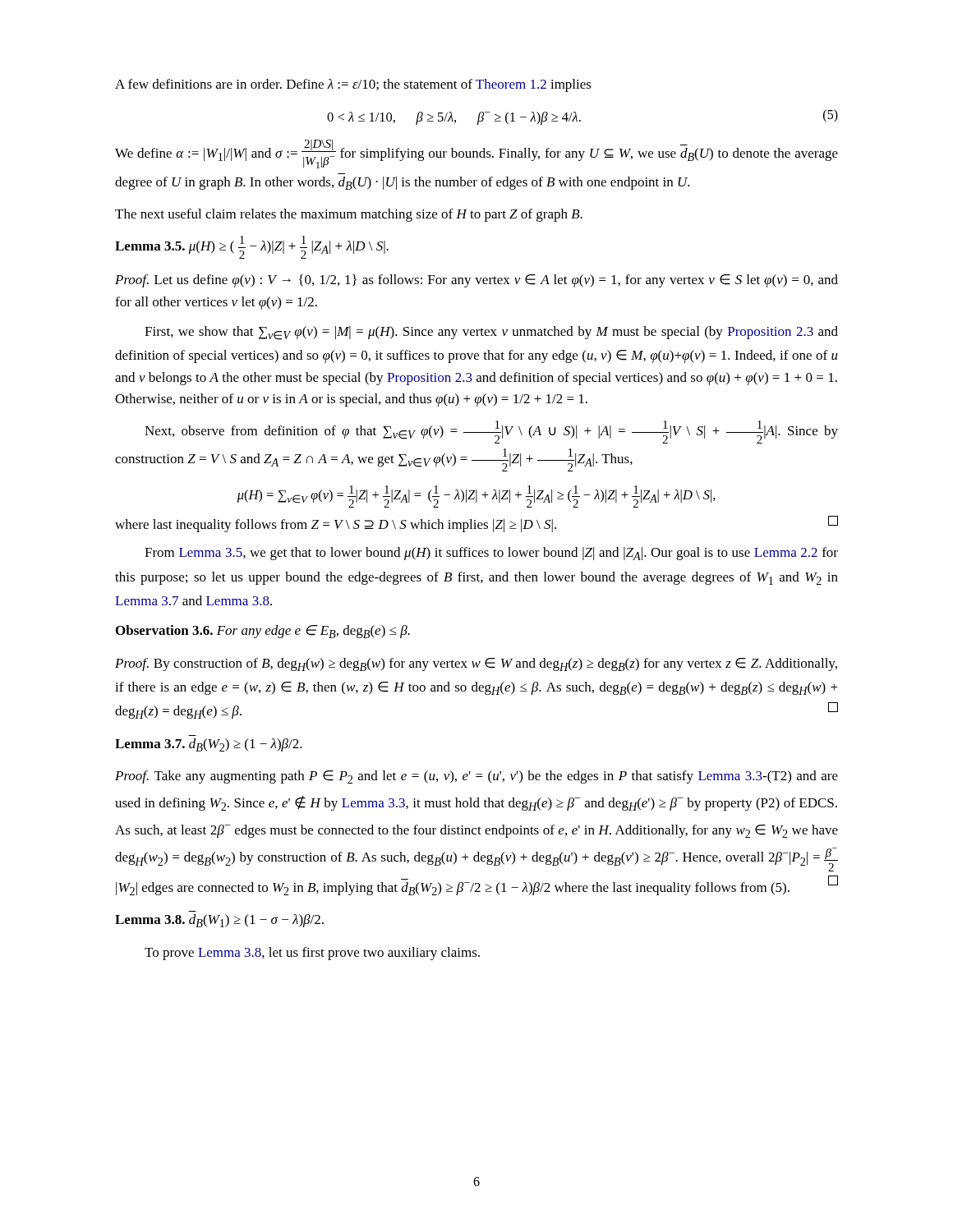
Task: Locate the block starting "Lemma 3.8. dB(W1) ≥"
Action: click(x=220, y=921)
